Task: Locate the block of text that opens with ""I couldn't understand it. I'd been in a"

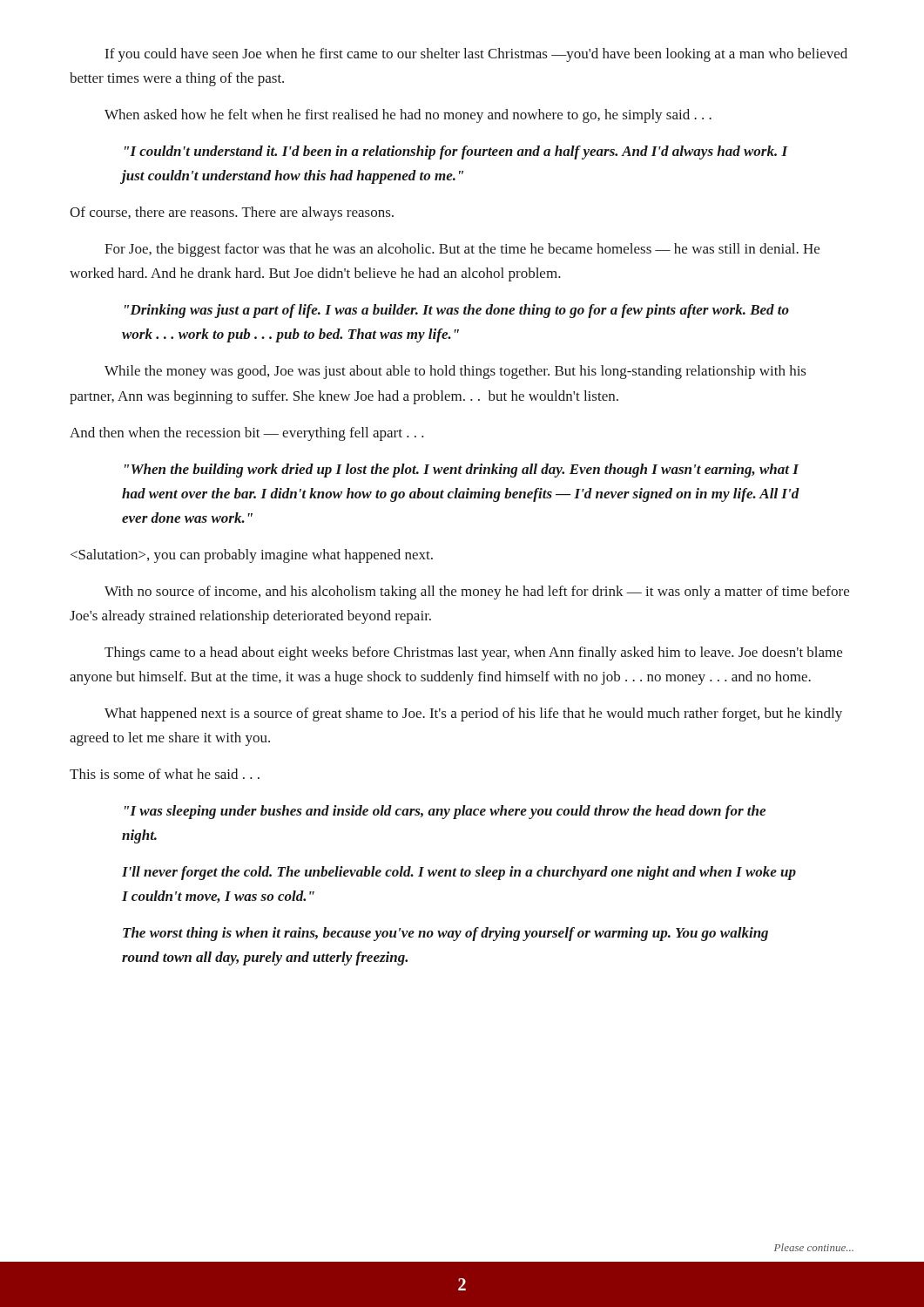Action: [x=462, y=164]
